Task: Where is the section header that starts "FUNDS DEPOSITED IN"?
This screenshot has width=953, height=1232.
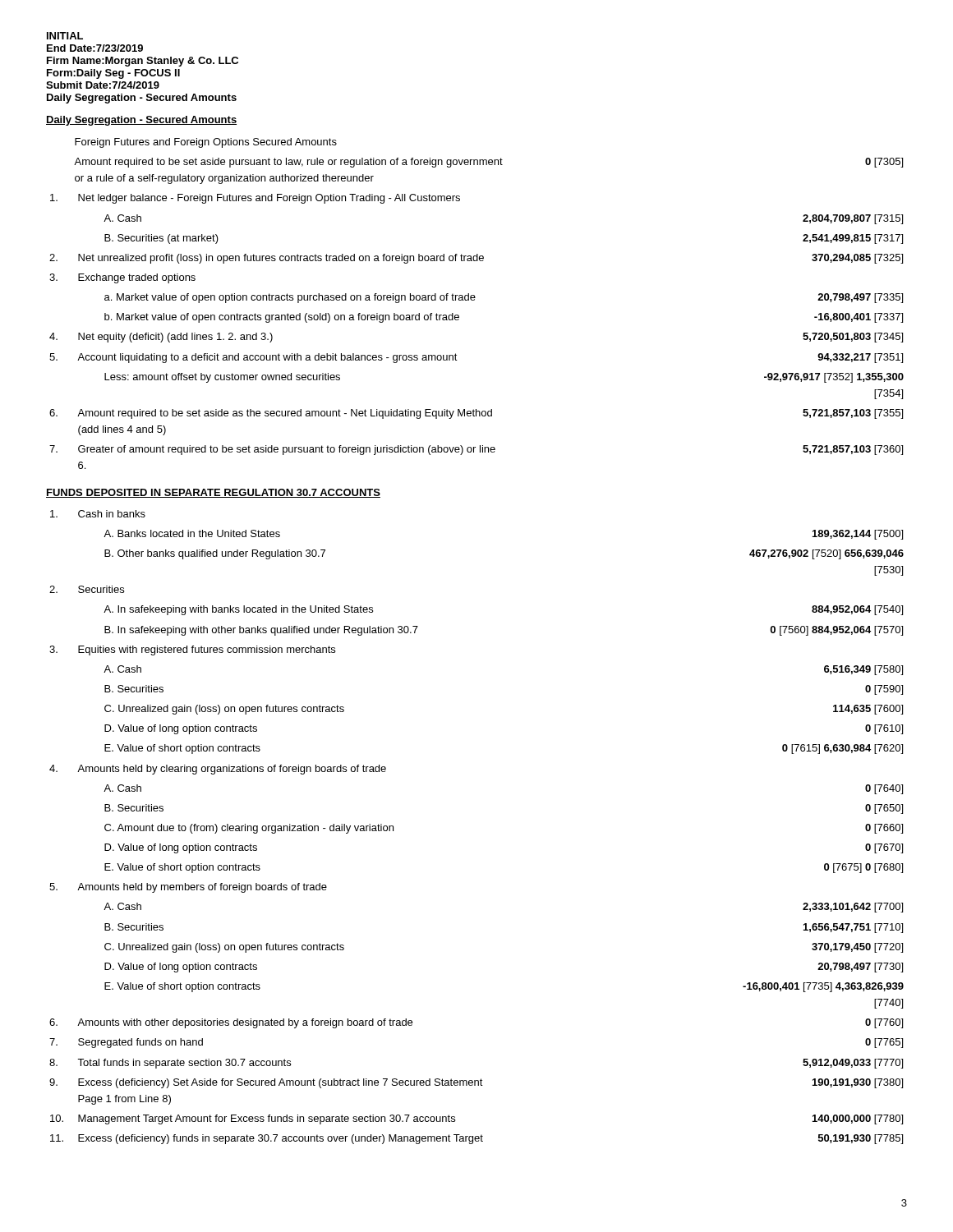Action: (213, 492)
